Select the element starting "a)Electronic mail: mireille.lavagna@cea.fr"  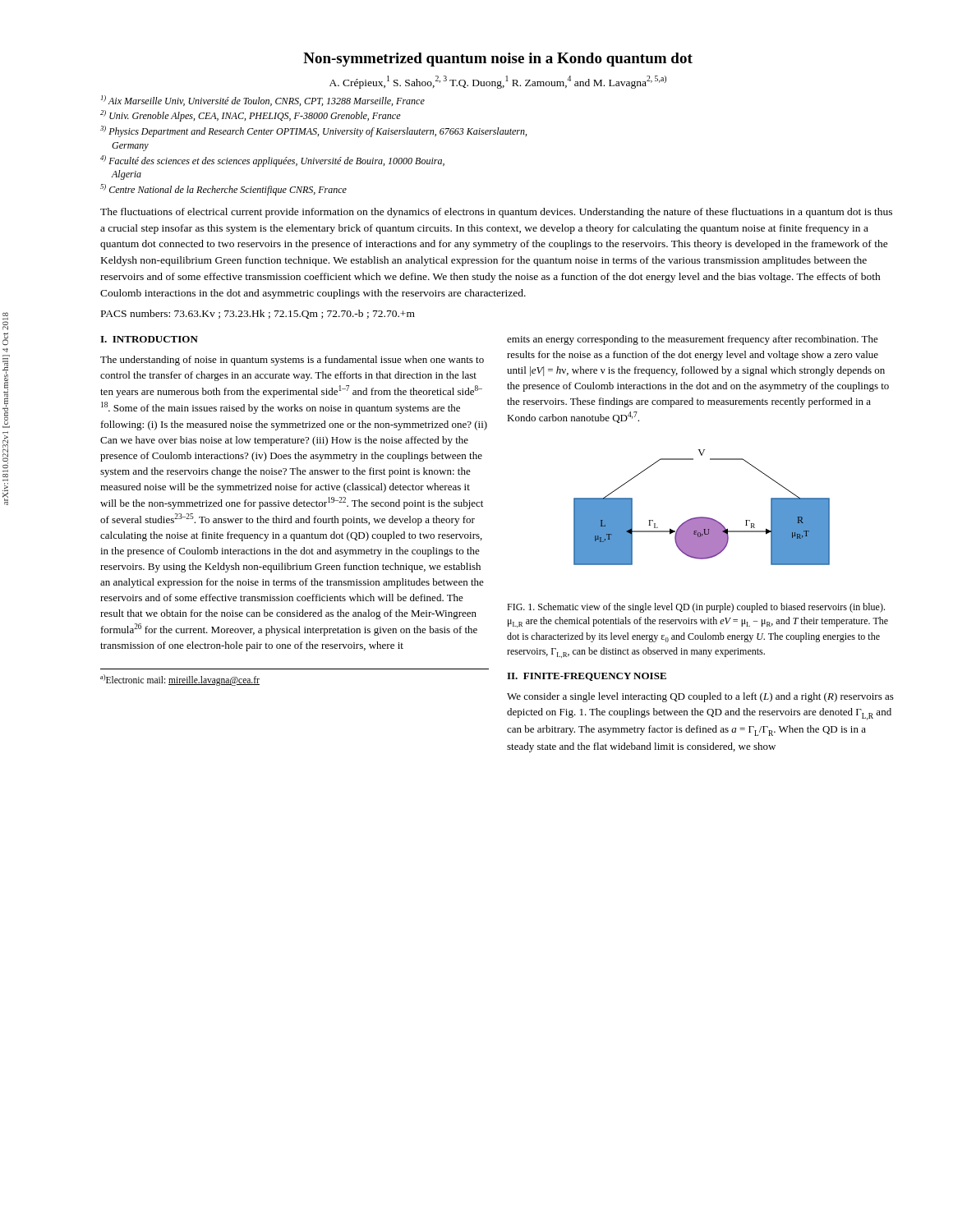pos(180,679)
